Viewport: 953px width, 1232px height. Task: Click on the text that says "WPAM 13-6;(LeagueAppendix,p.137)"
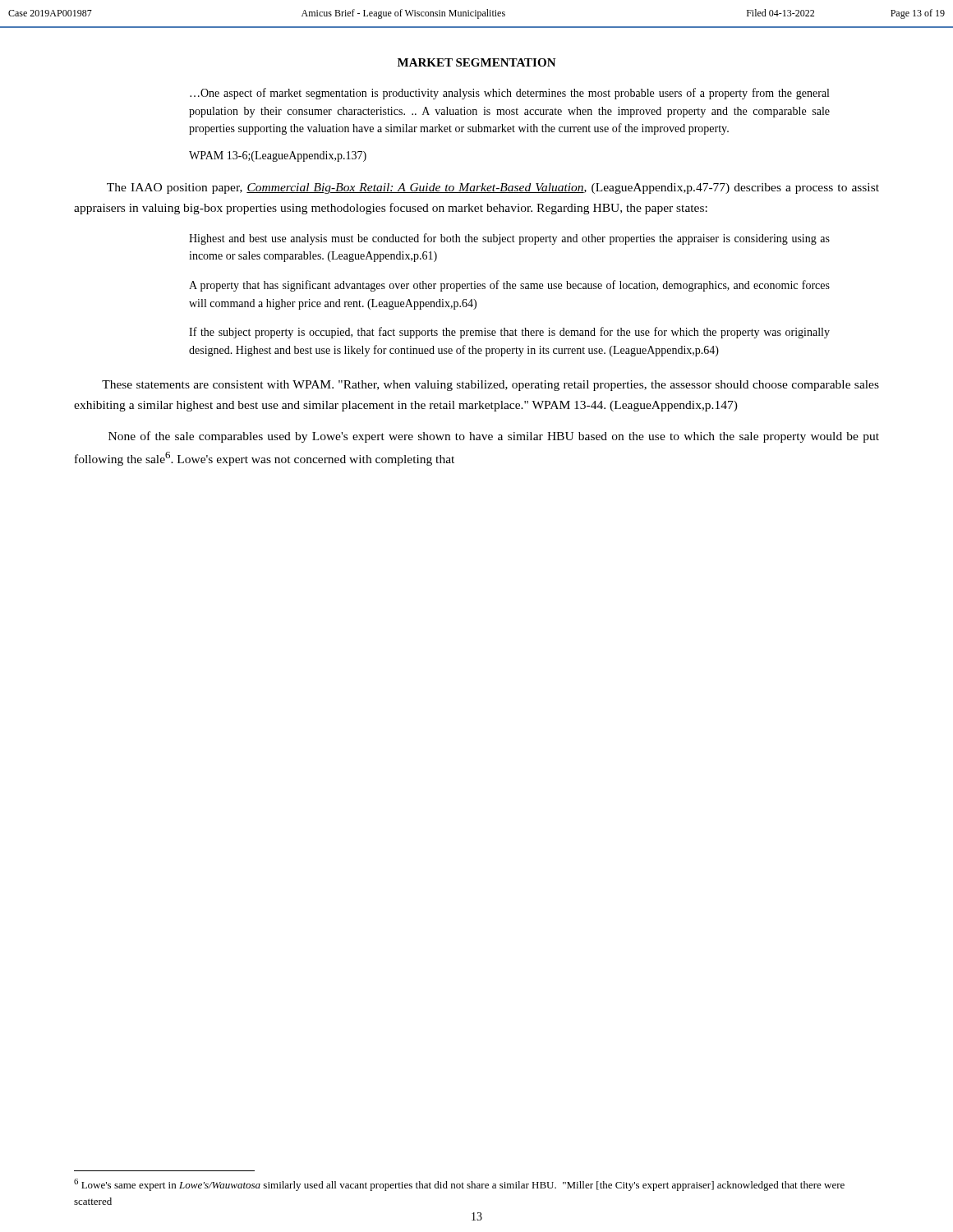click(x=278, y=156)
